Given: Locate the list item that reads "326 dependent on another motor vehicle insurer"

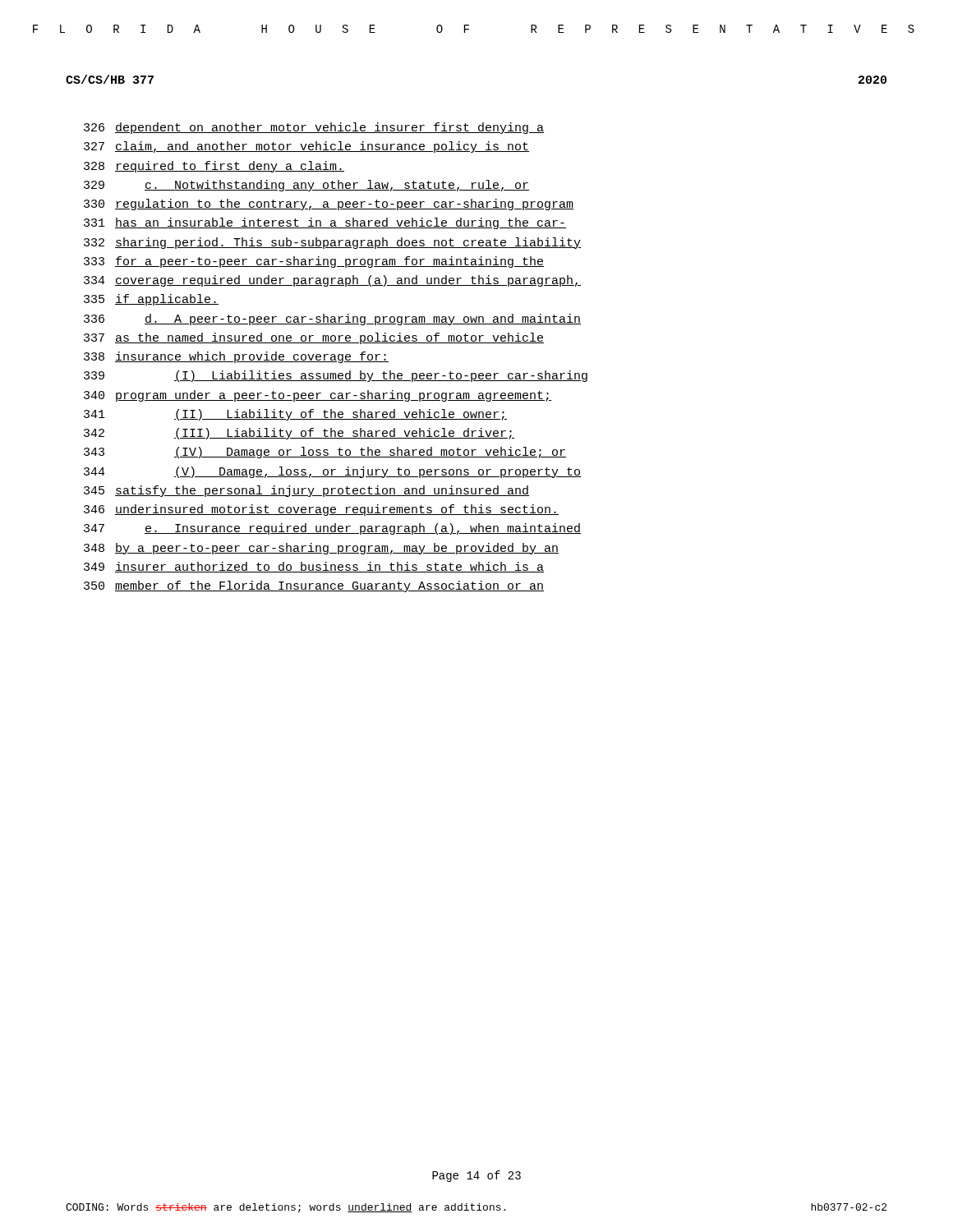Looking at the screenshot, I should pos(476,129).
